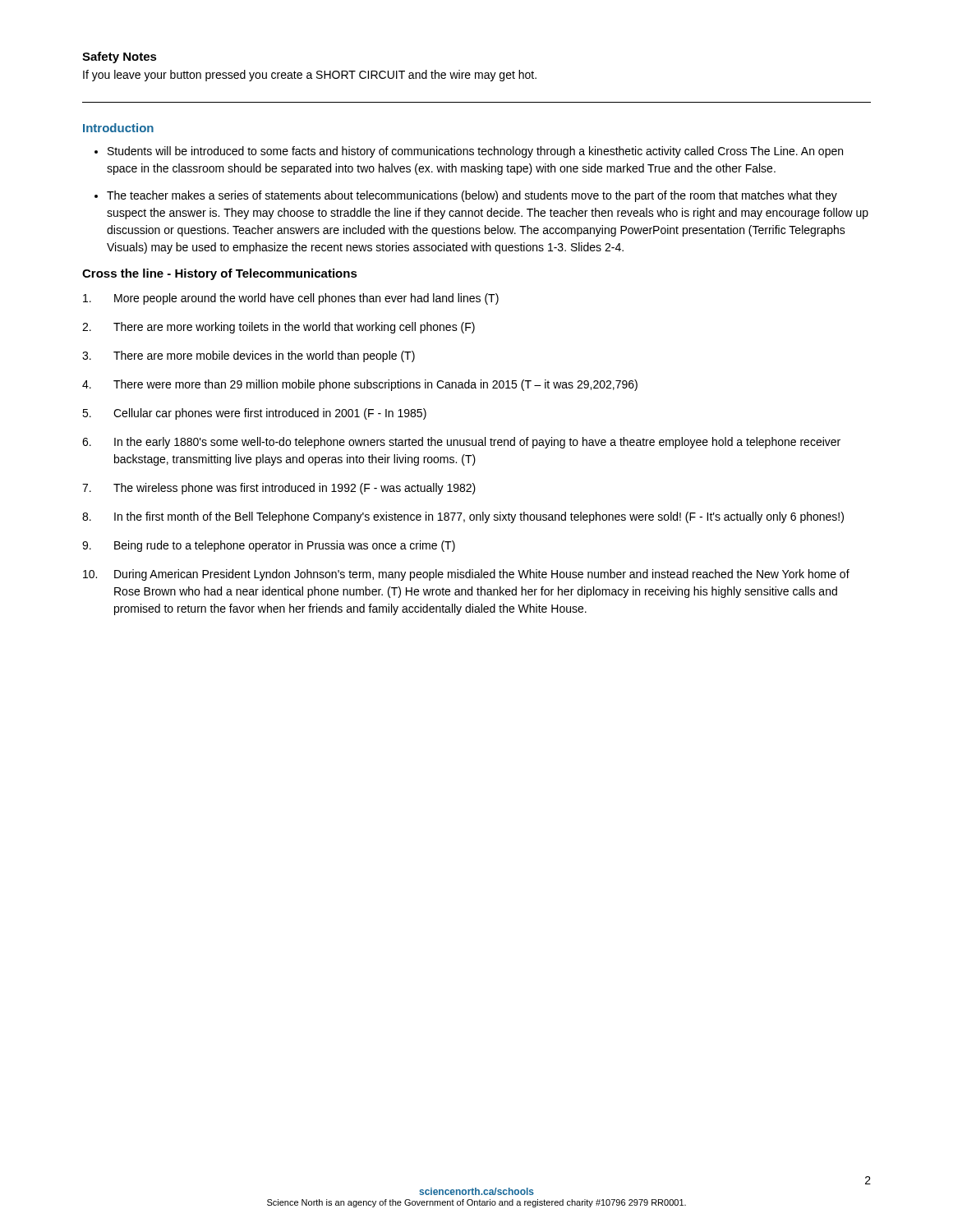Point to the element starting "8. In the first month of the Bell"
The image size is (953, 1232).
[x=476, y=517]
